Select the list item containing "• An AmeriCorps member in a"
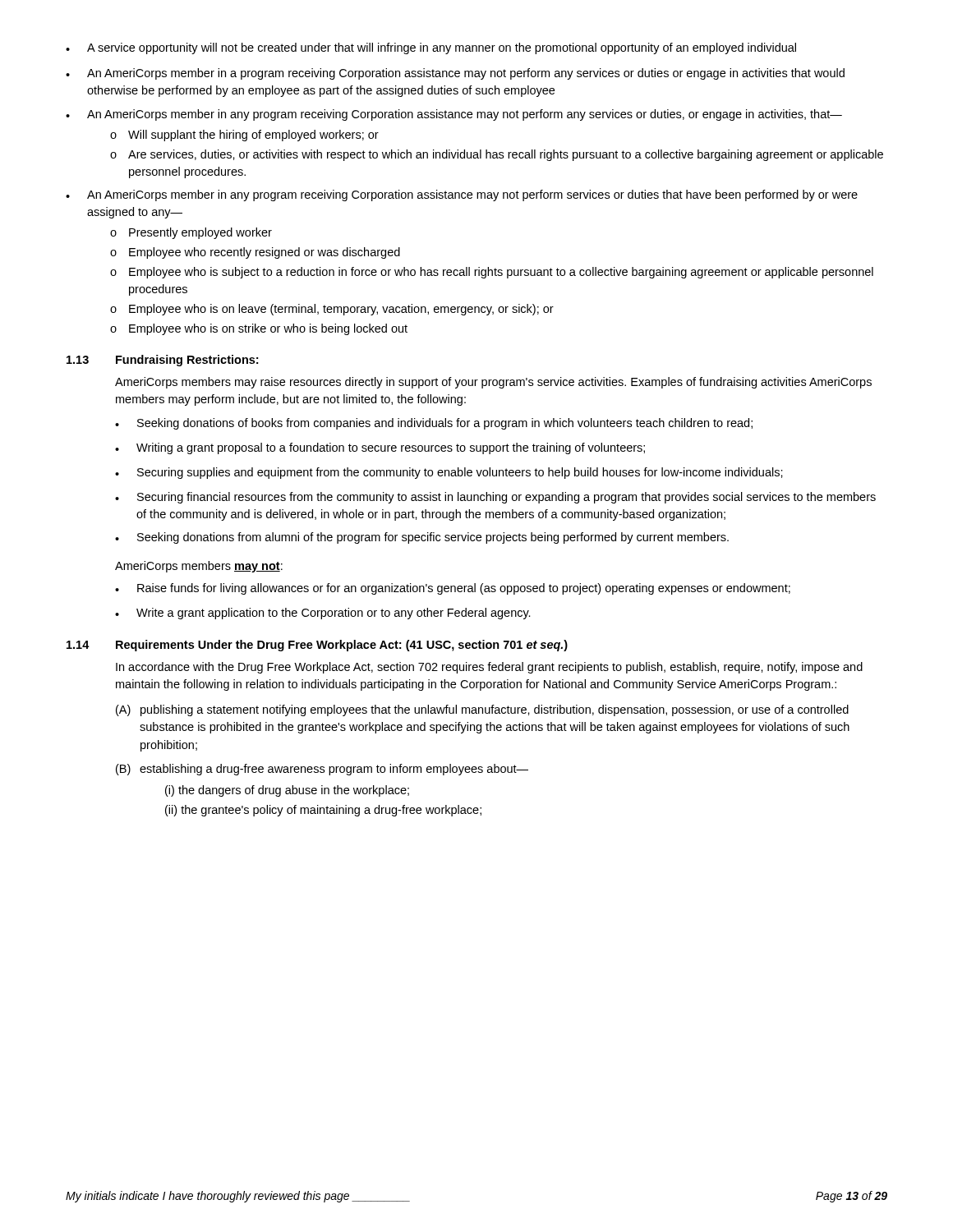Screen dimensions: 1232x953 click(476, 82)
